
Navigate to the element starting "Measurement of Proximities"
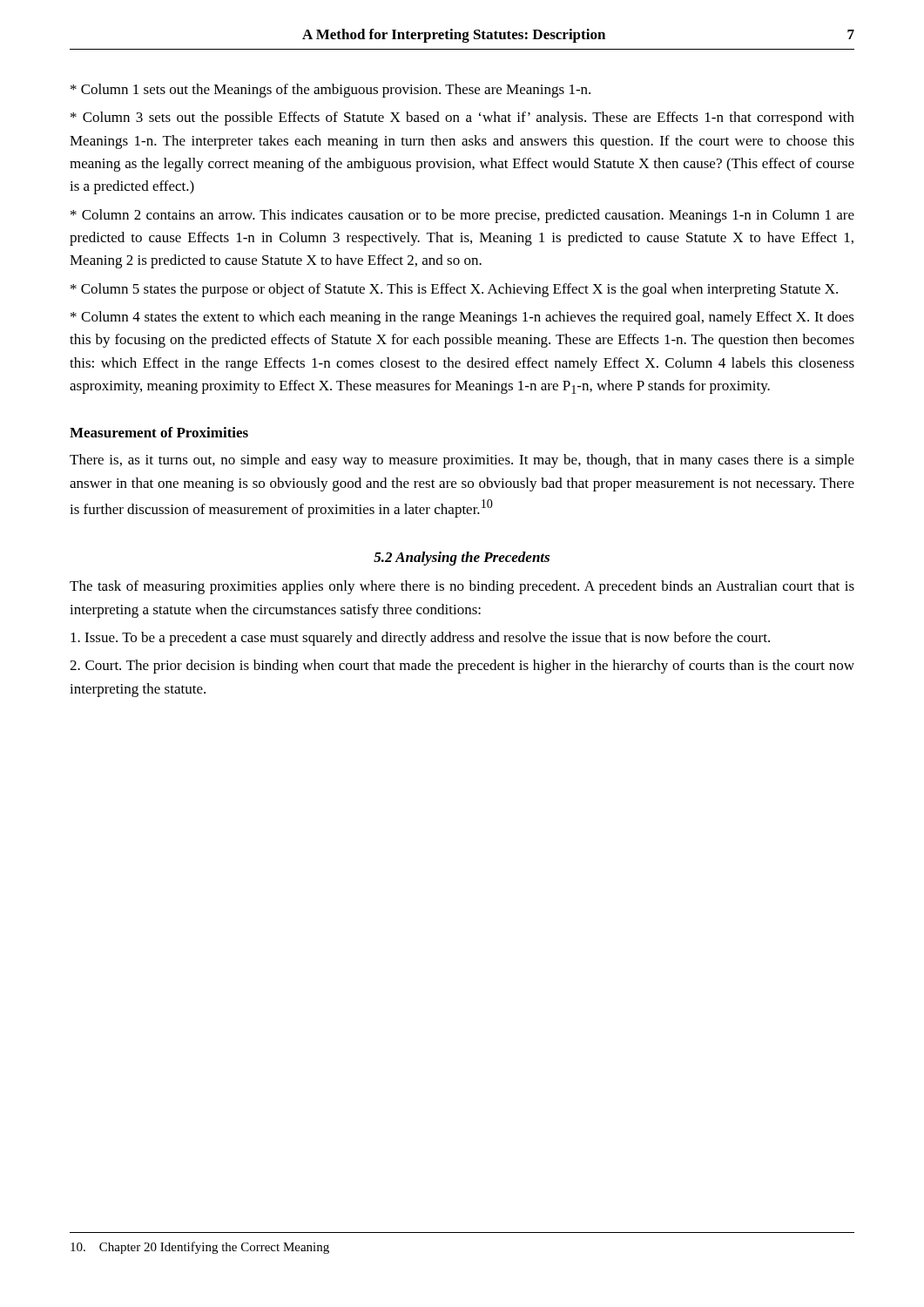pyautogui.click(x=159, y=433)
